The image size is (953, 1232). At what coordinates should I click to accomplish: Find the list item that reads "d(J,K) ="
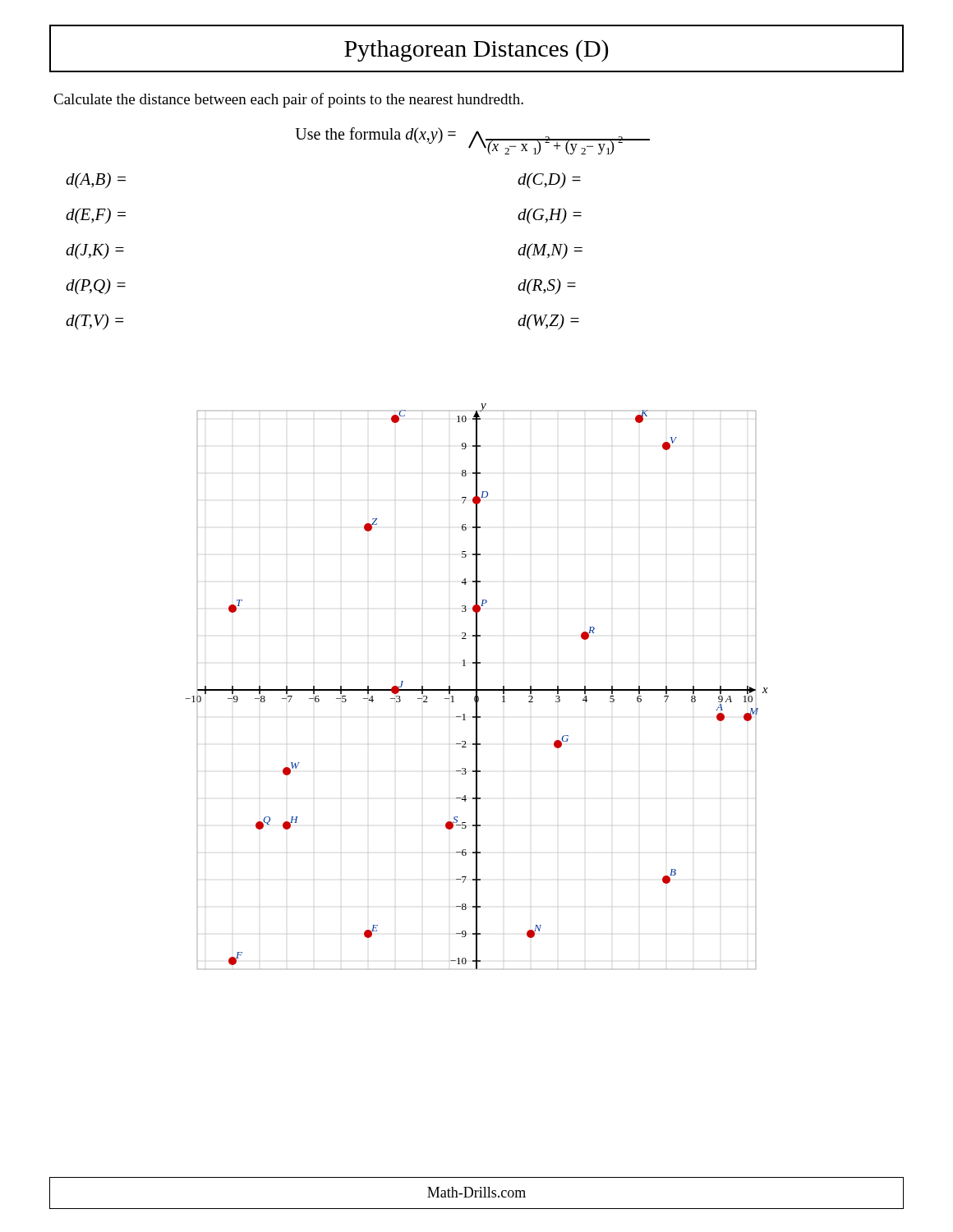click(96, 250)
